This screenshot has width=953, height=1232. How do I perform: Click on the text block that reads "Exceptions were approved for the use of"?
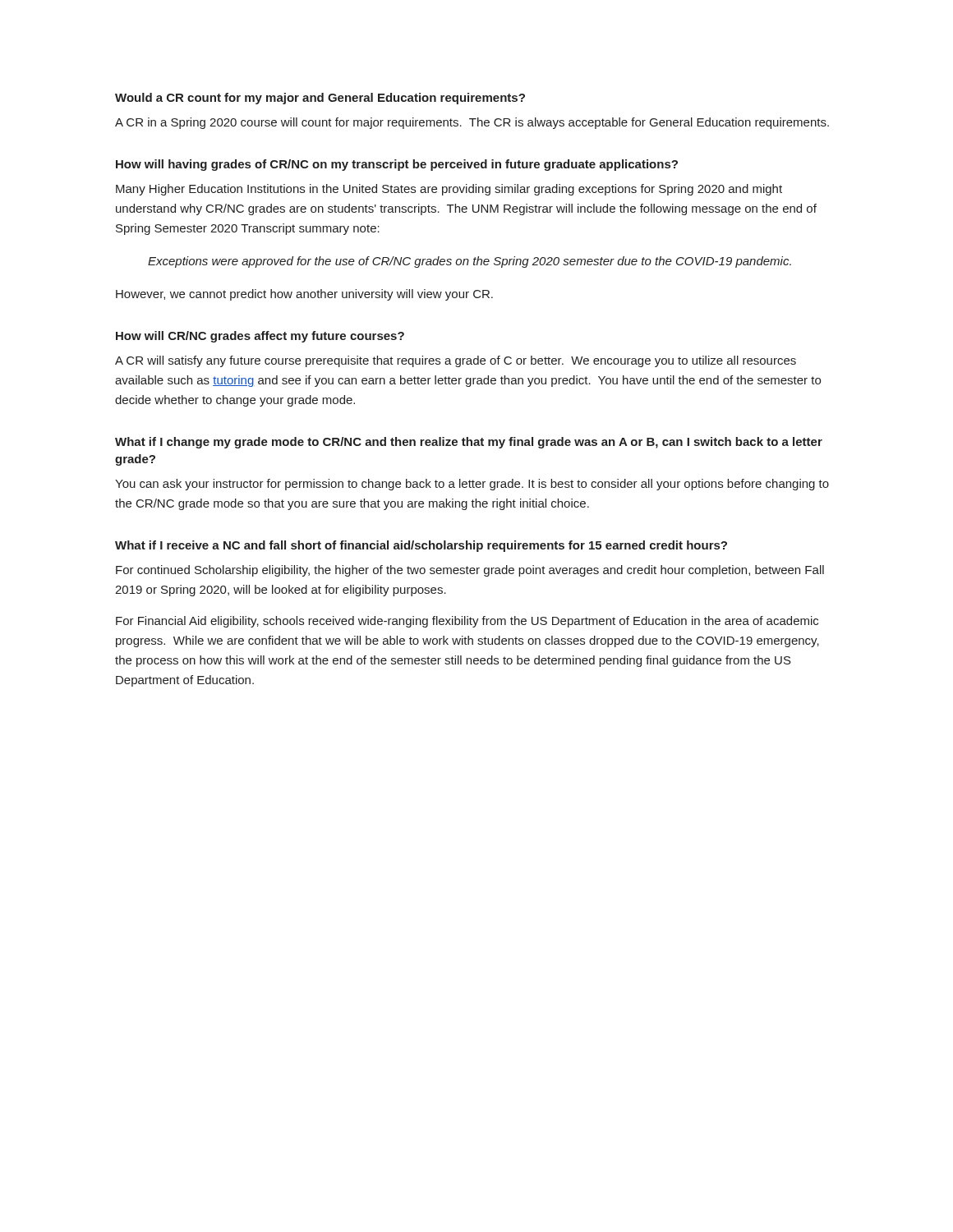click(470, 261)
